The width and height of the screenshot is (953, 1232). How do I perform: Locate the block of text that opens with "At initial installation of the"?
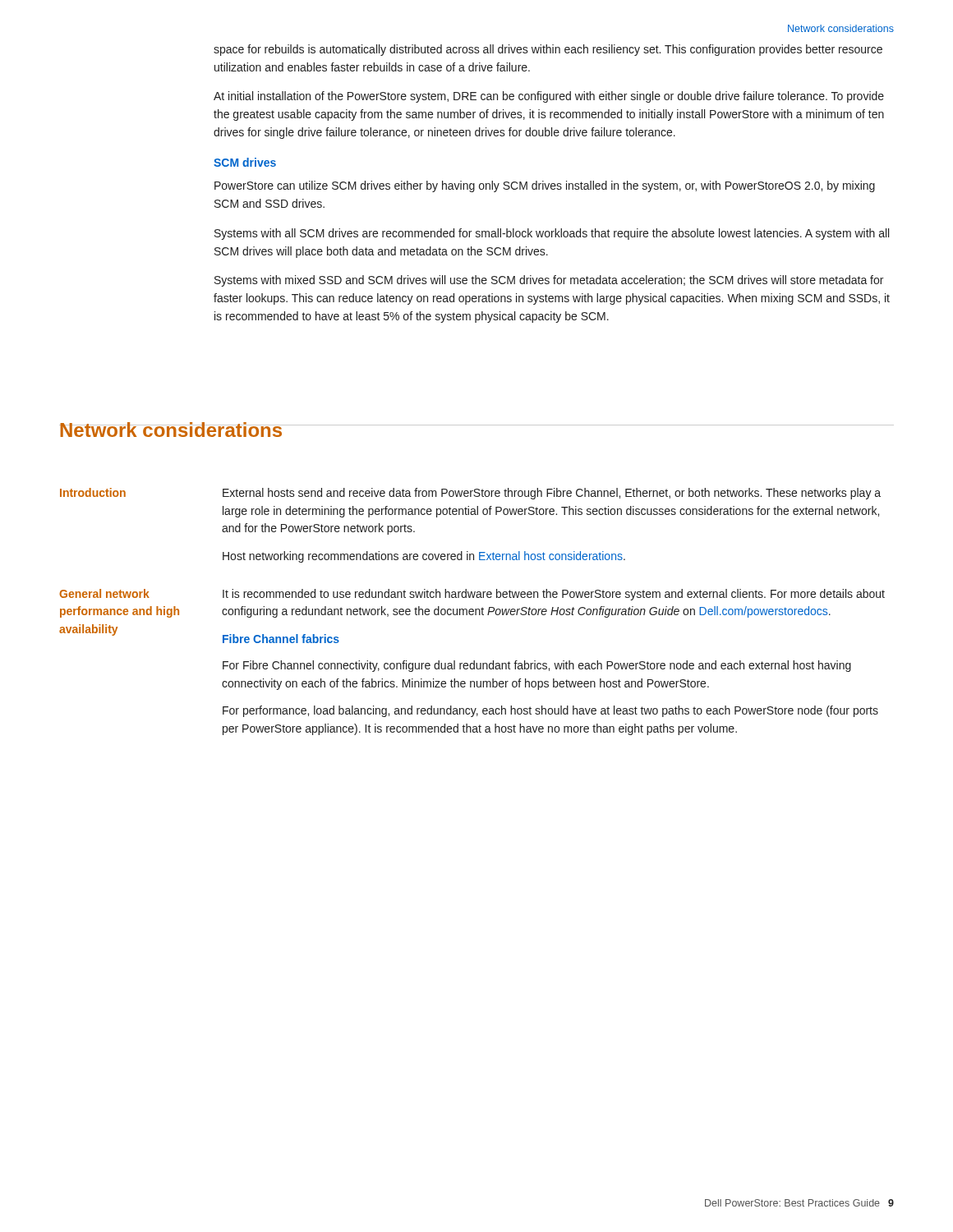tap(549, 114)
